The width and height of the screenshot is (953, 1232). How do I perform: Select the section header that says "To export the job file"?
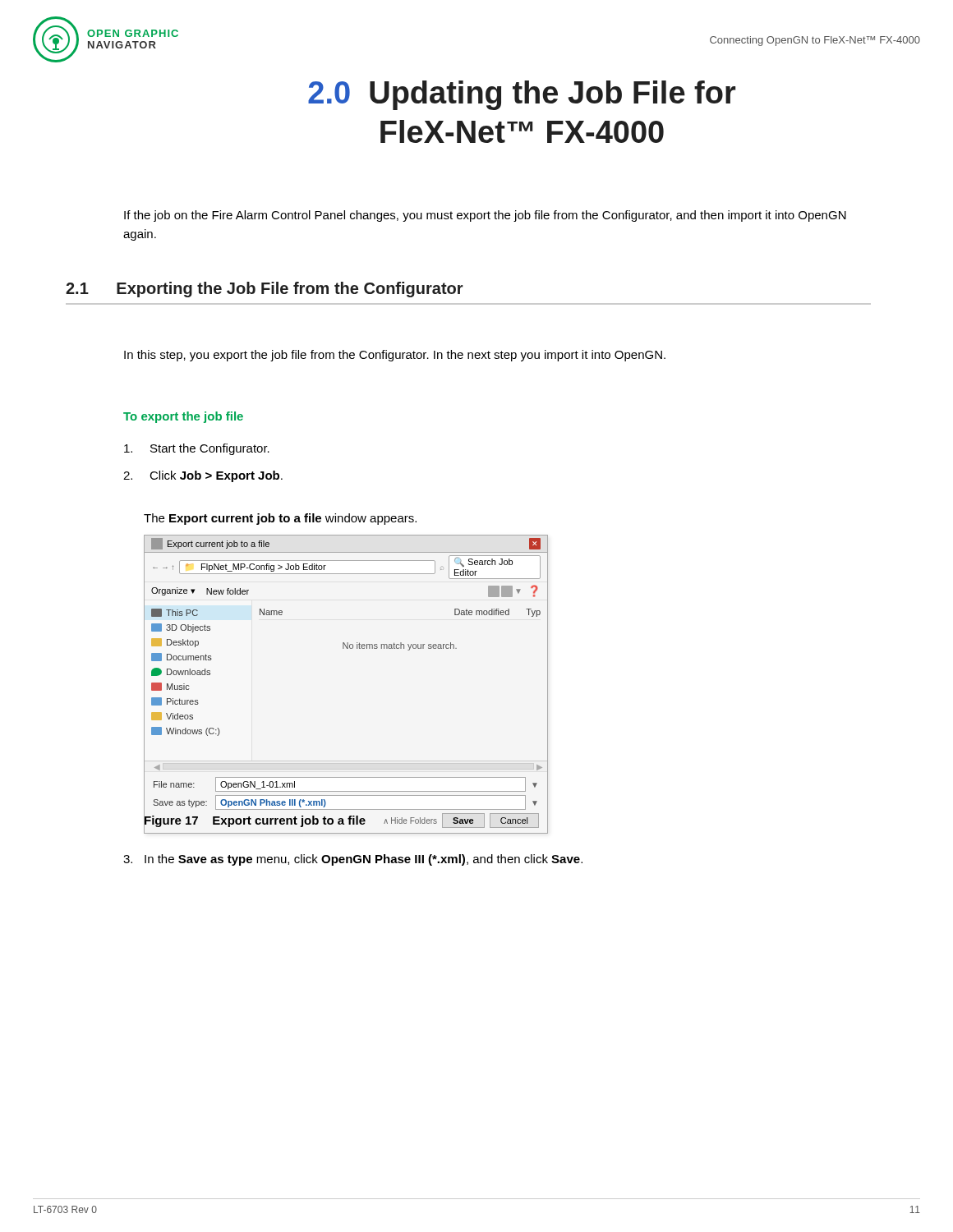[183, 416]
